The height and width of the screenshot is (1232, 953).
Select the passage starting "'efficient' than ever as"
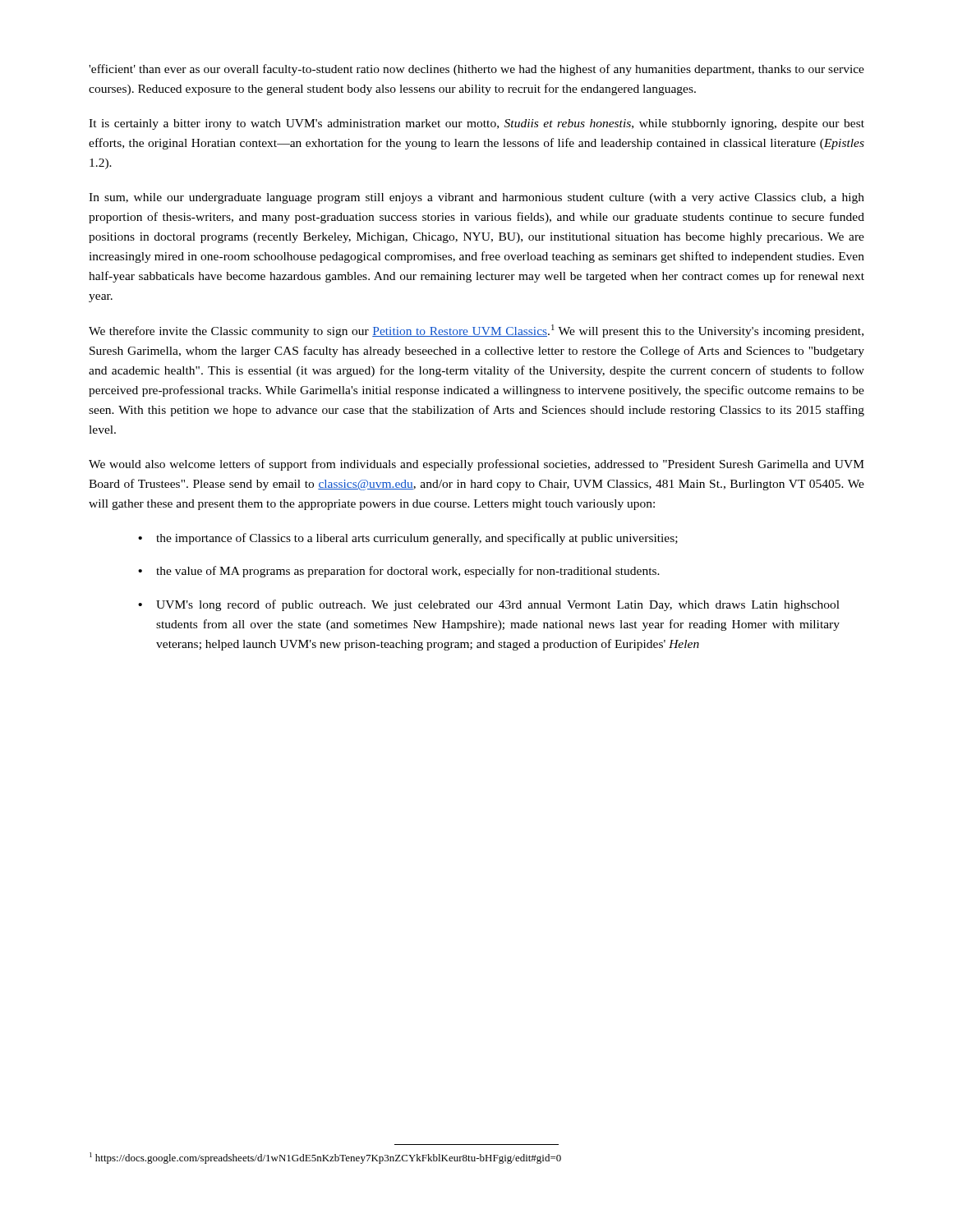point(476,78)
